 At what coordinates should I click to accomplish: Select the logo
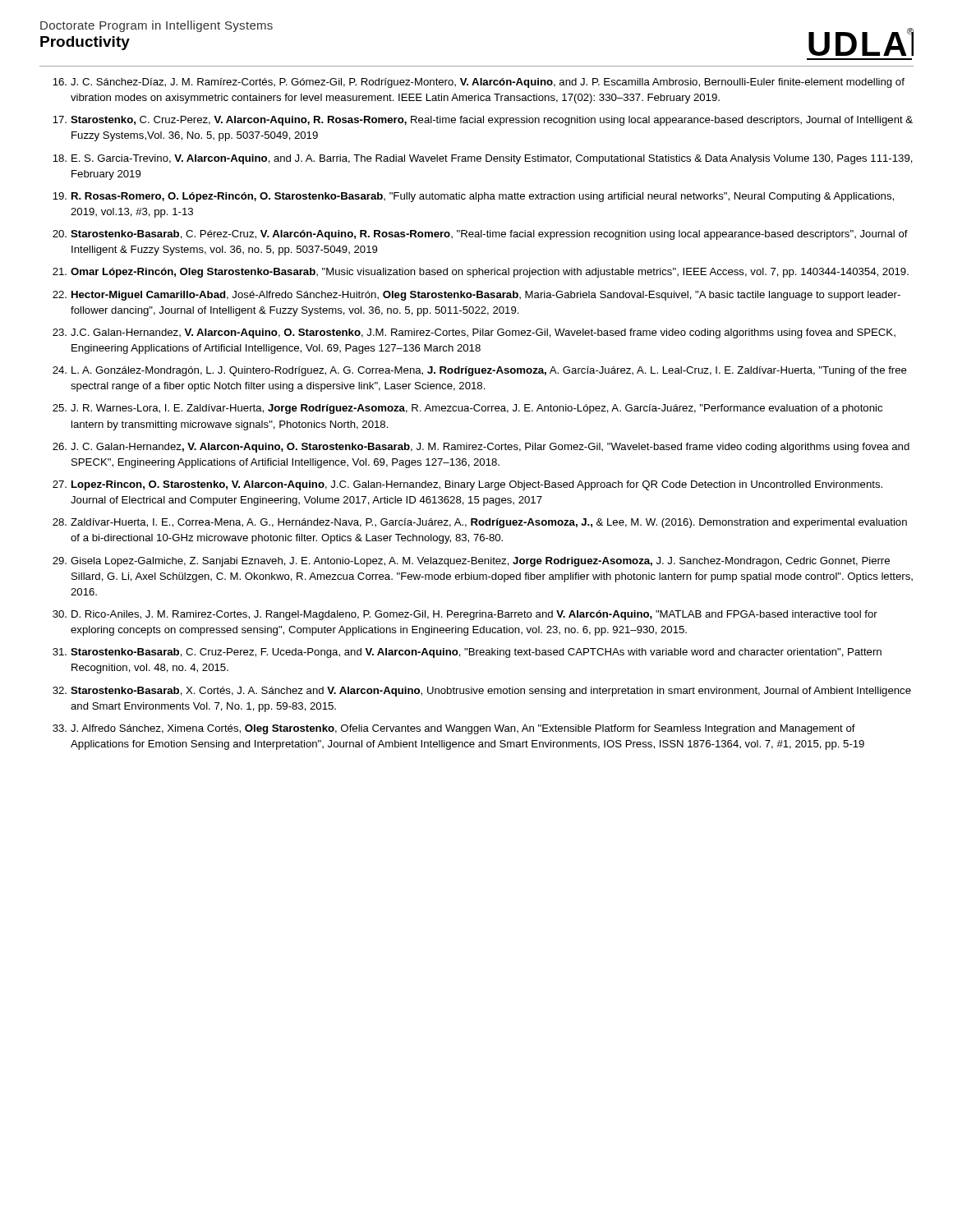[860, 43]
